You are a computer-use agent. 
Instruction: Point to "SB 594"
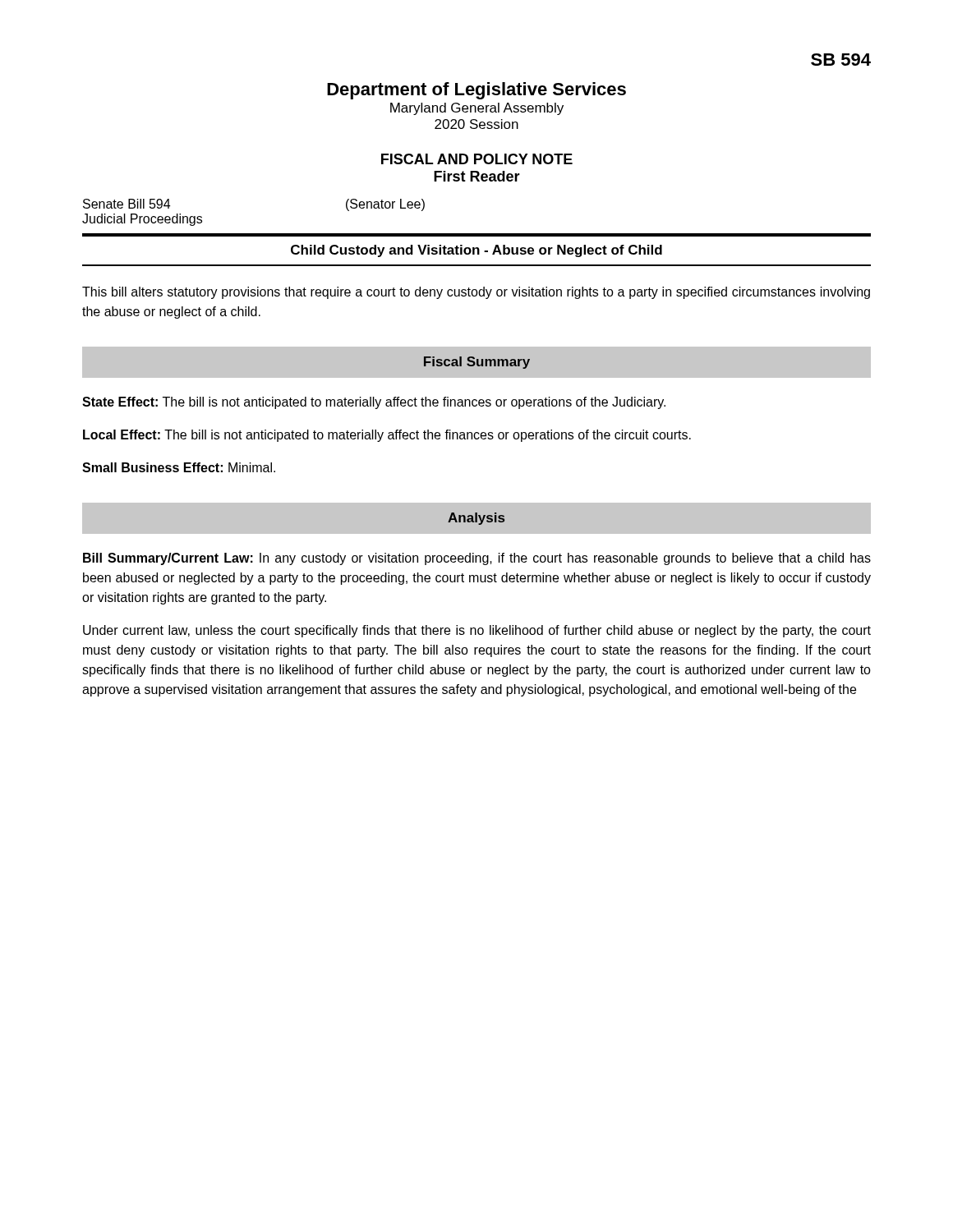(x=841, y=60)
